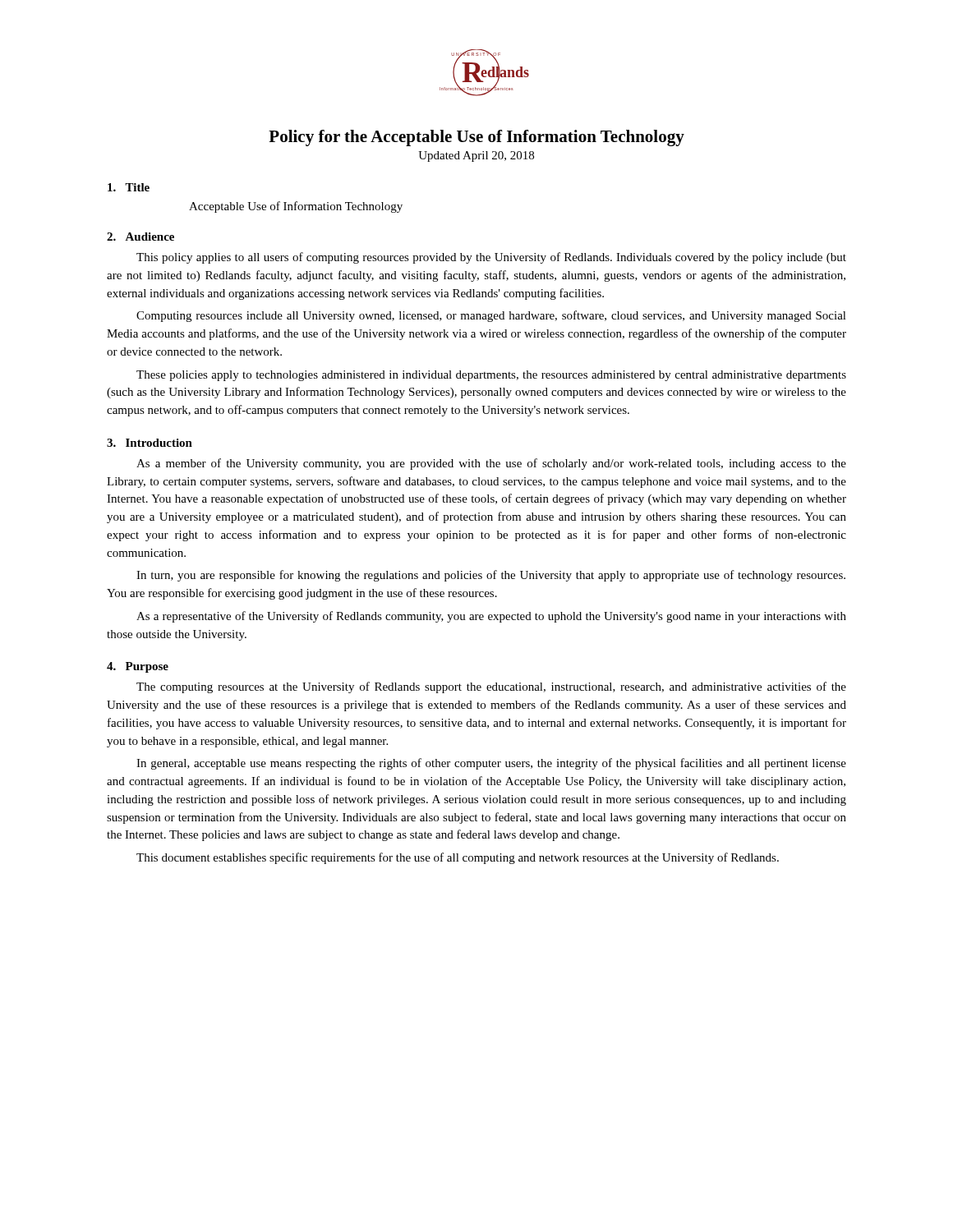
Task: Select the text starting "Acceptable Use of Information Technology"
Action: point(296,206)
